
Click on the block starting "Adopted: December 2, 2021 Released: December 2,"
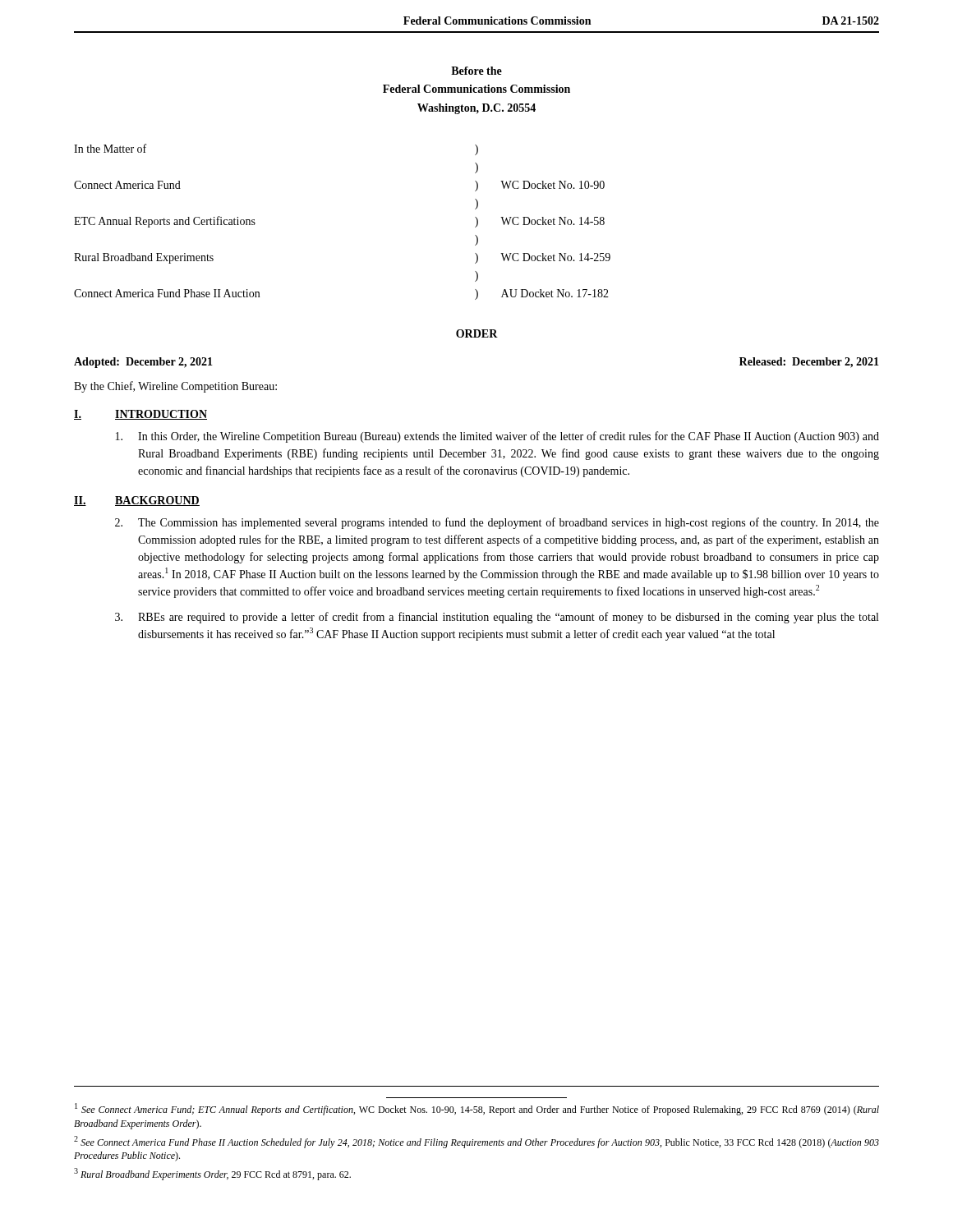(x=152, y=363)
